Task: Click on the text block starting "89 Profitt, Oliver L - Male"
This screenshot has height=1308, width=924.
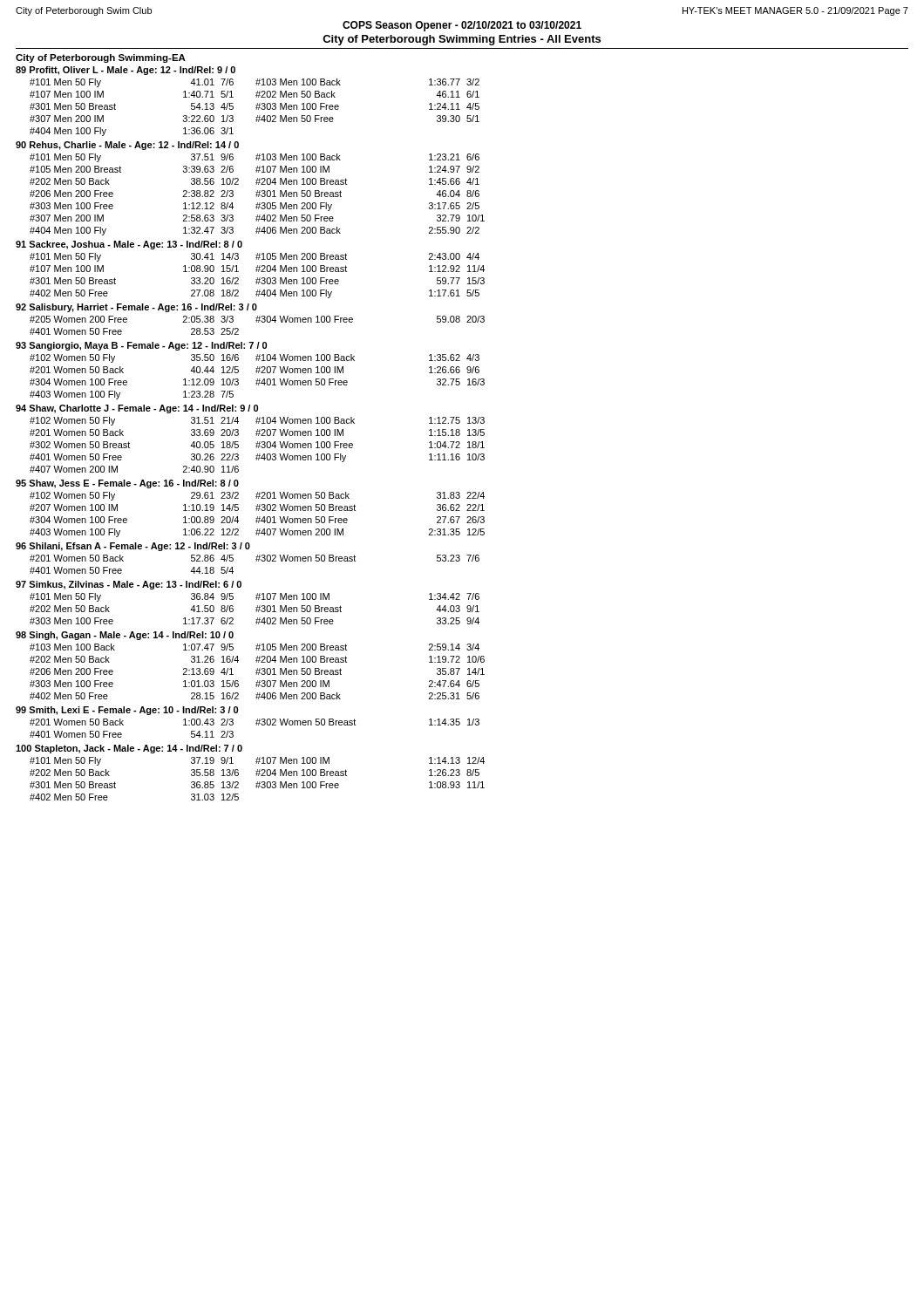Action: (126, 70)
